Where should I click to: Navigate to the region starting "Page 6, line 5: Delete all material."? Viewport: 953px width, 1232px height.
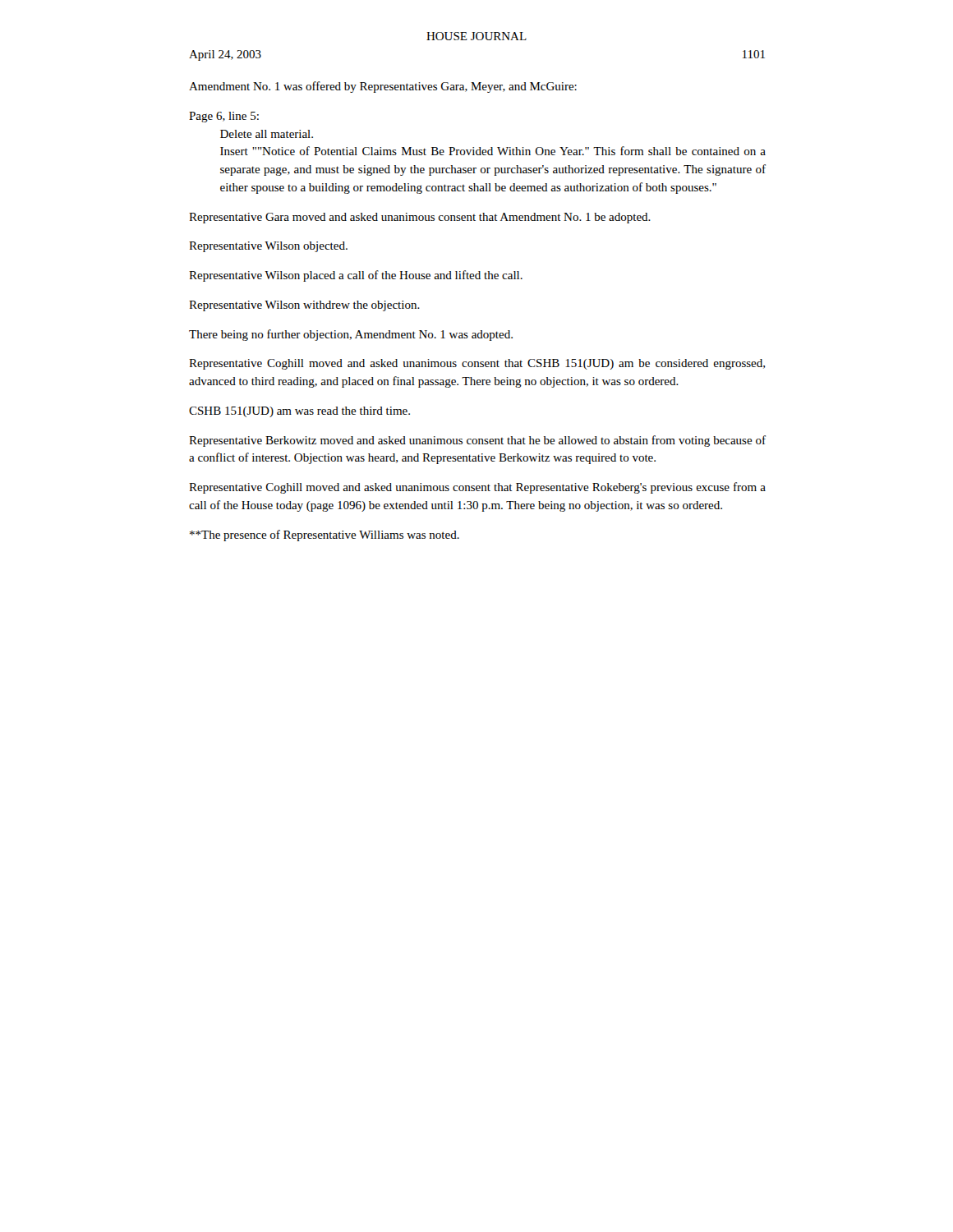(x=477, y=152)
